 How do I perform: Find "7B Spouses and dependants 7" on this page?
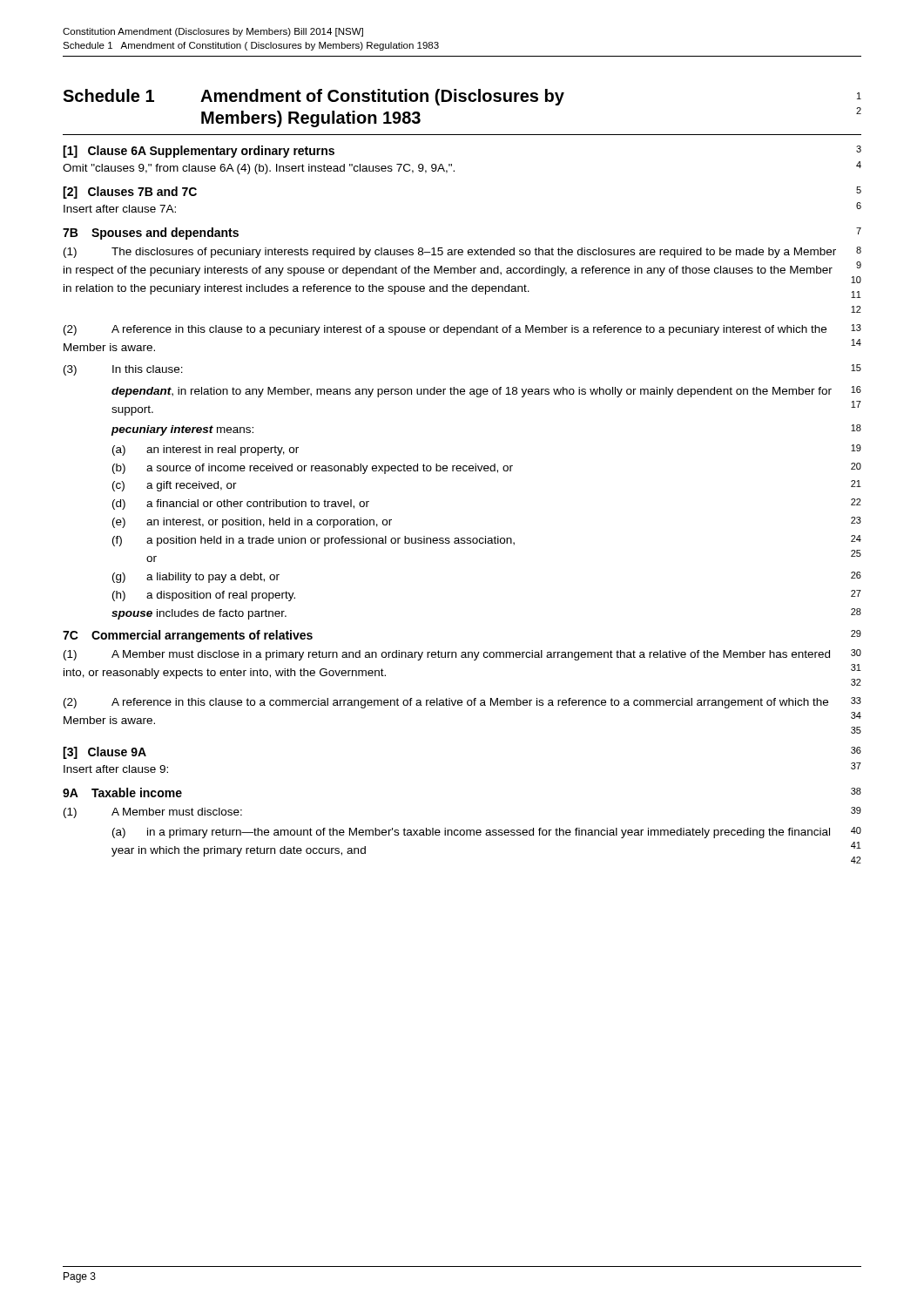coord(162,232)
